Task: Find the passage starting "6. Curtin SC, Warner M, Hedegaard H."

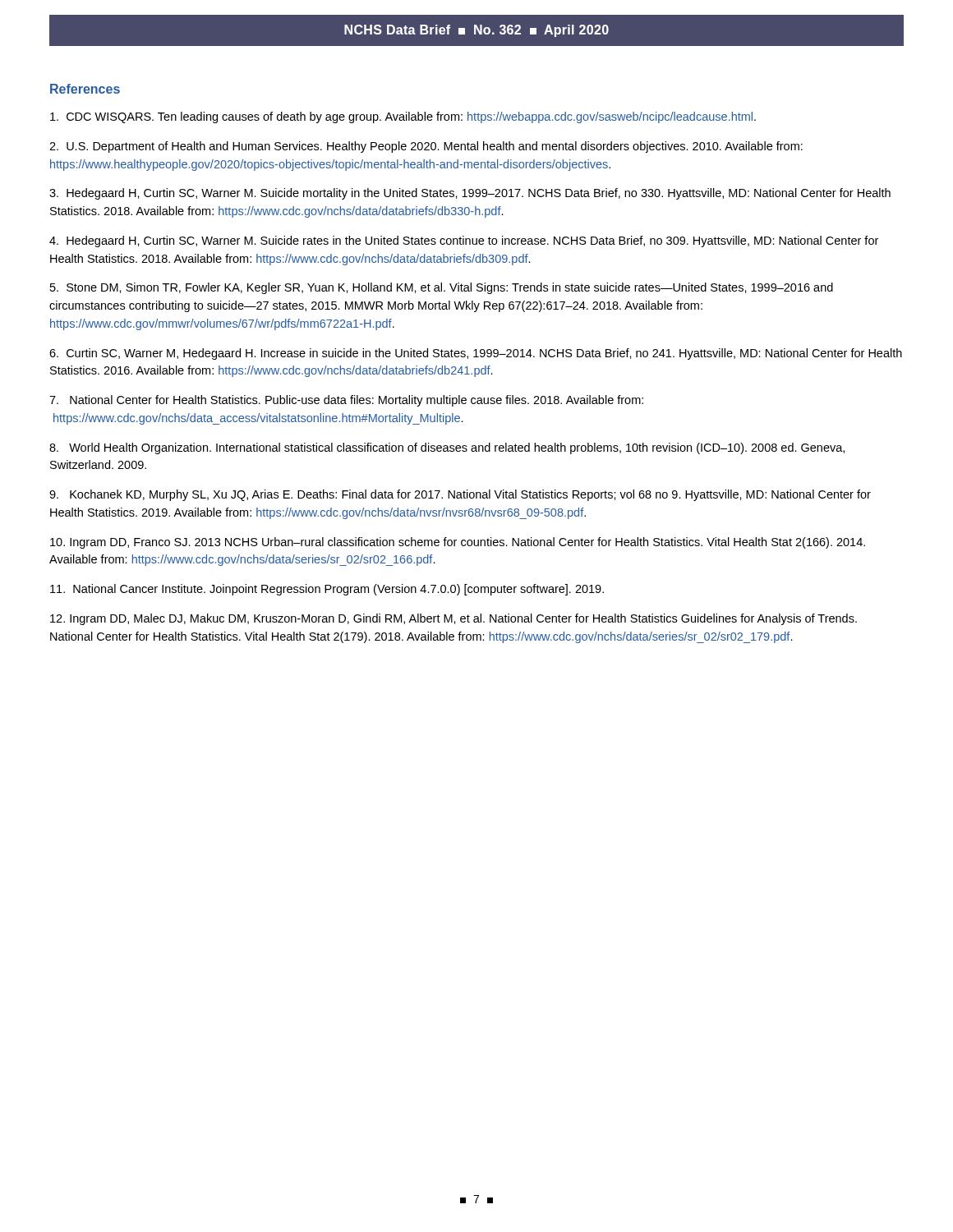Action: pos(476,362)
